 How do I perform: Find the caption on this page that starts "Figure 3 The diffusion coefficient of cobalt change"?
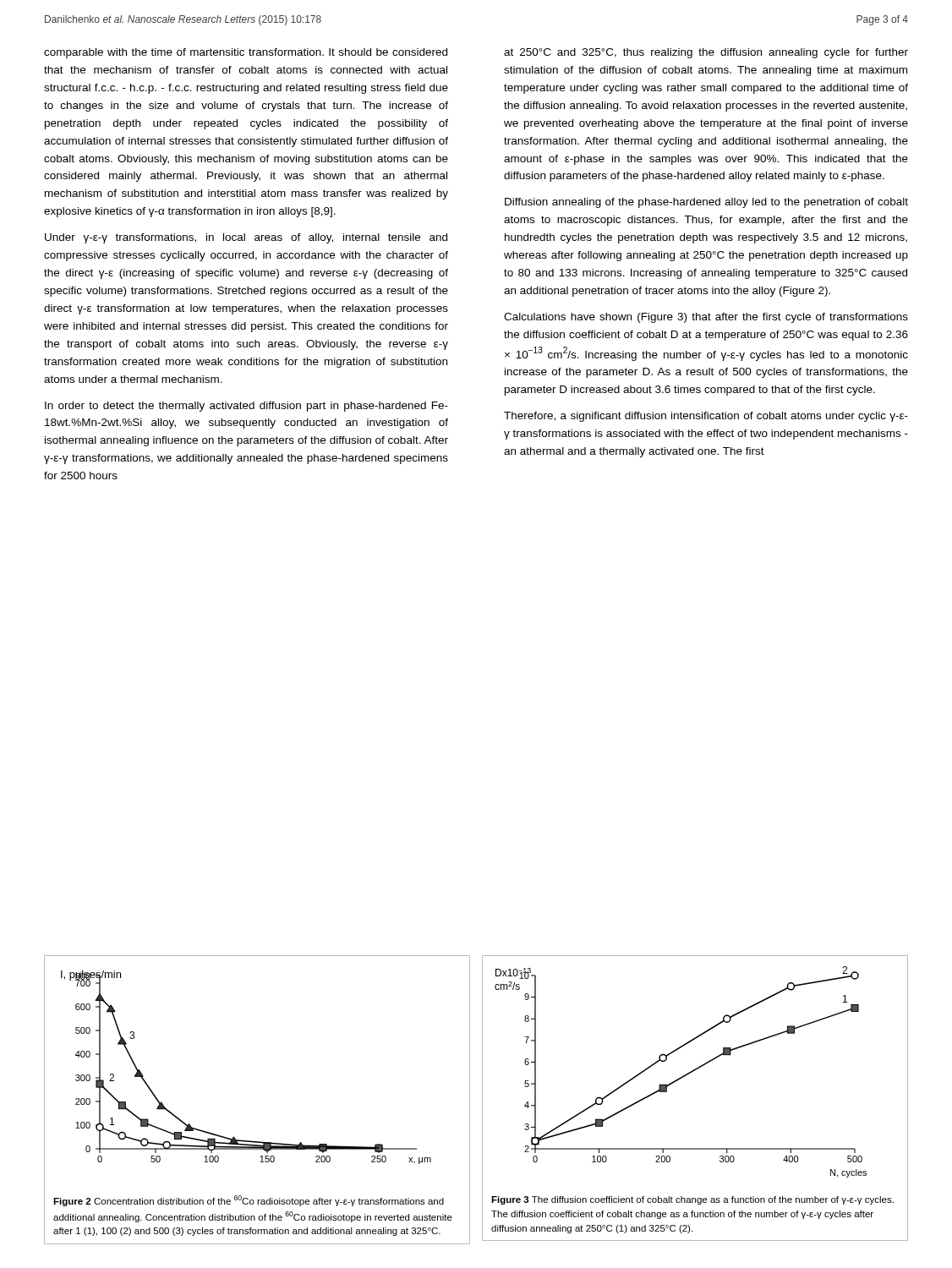[x=693, y=1214]
